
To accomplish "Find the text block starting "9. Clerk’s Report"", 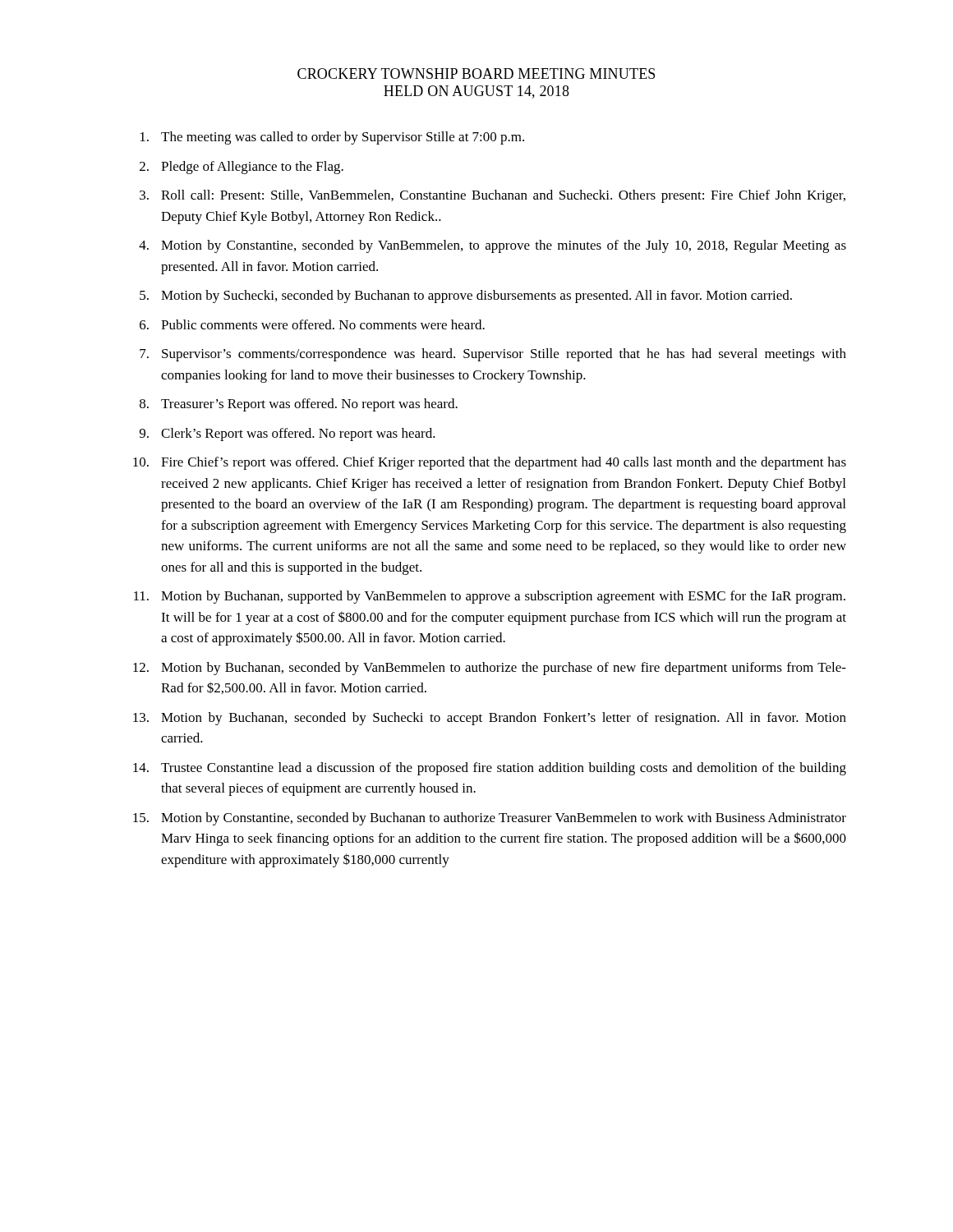I will [x=288, y=434].
